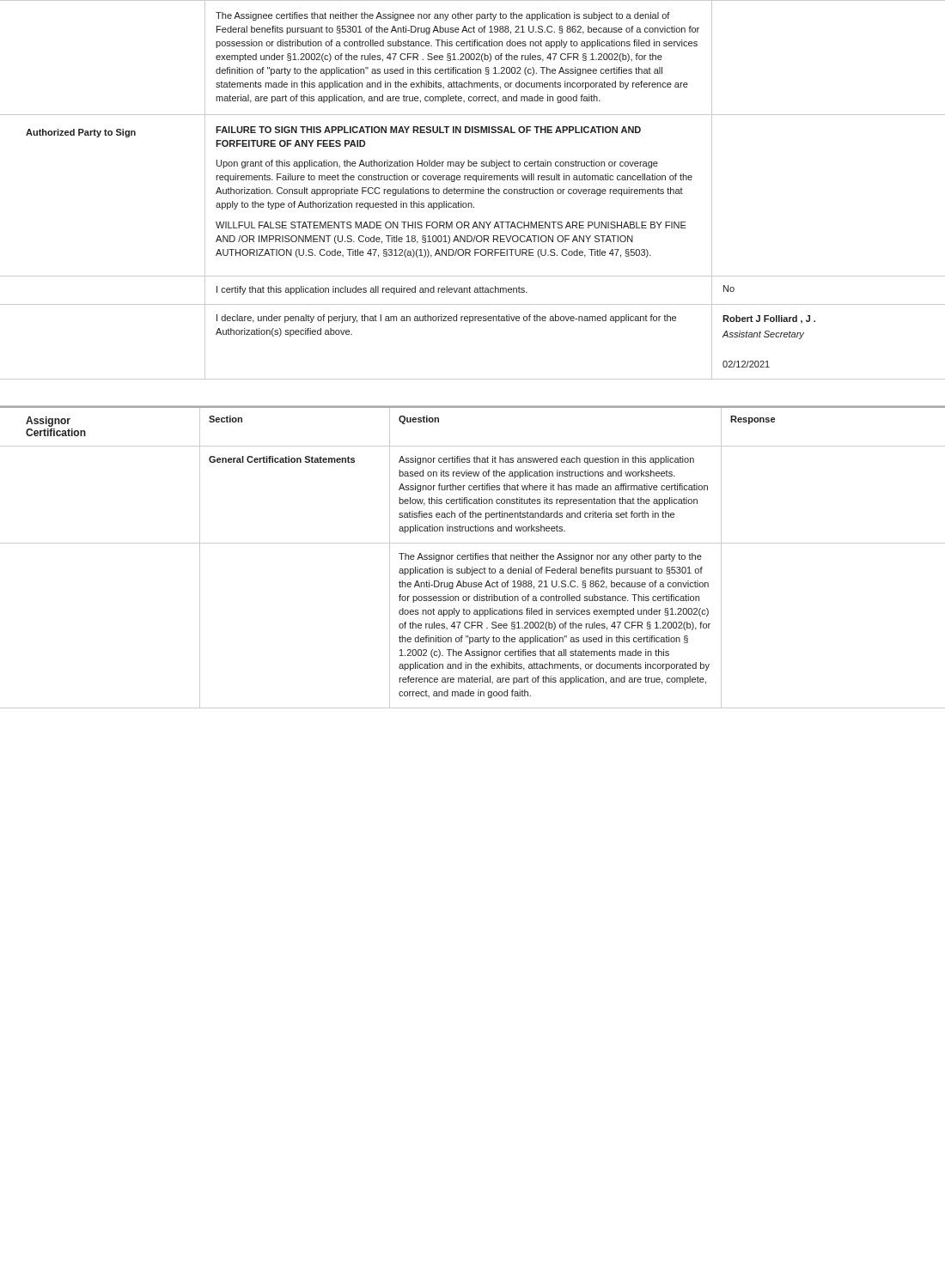
Task: Select the table that reads "Authorized Party to Sign"
Action: [472, 247]
